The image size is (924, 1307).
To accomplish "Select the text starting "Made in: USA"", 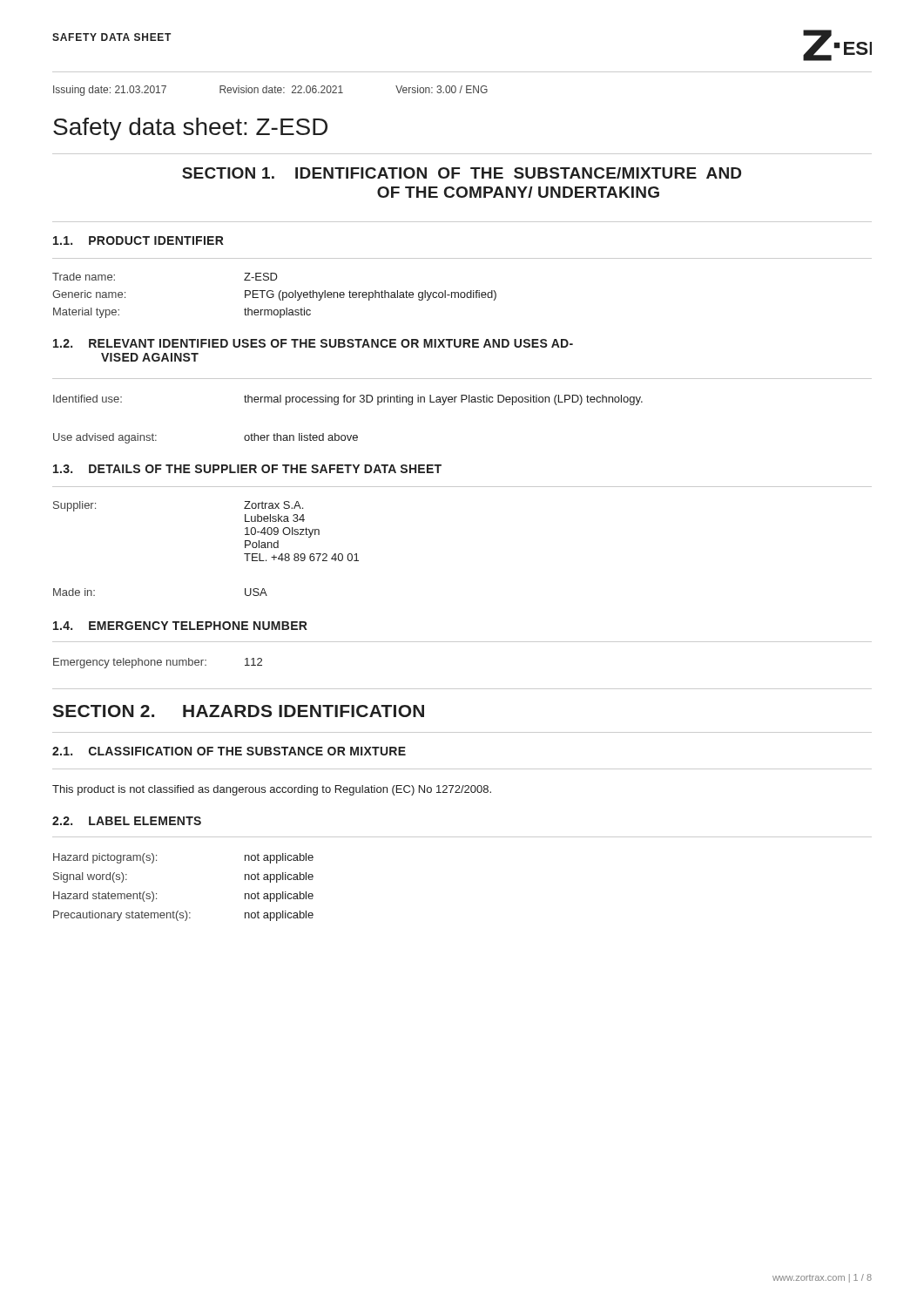I will click(77, 593).
